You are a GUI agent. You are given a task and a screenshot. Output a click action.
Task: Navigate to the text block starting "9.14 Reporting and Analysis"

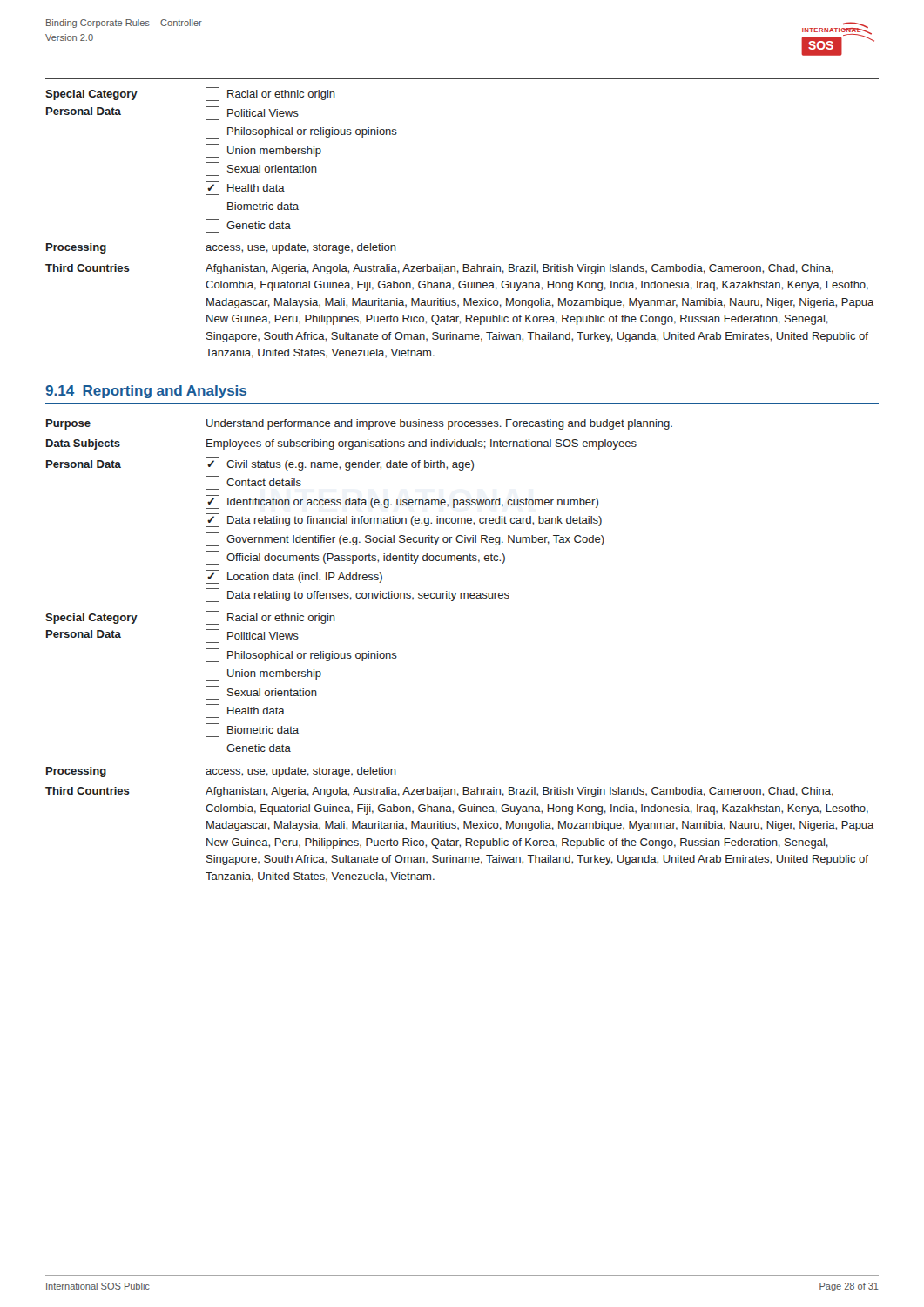462,393
